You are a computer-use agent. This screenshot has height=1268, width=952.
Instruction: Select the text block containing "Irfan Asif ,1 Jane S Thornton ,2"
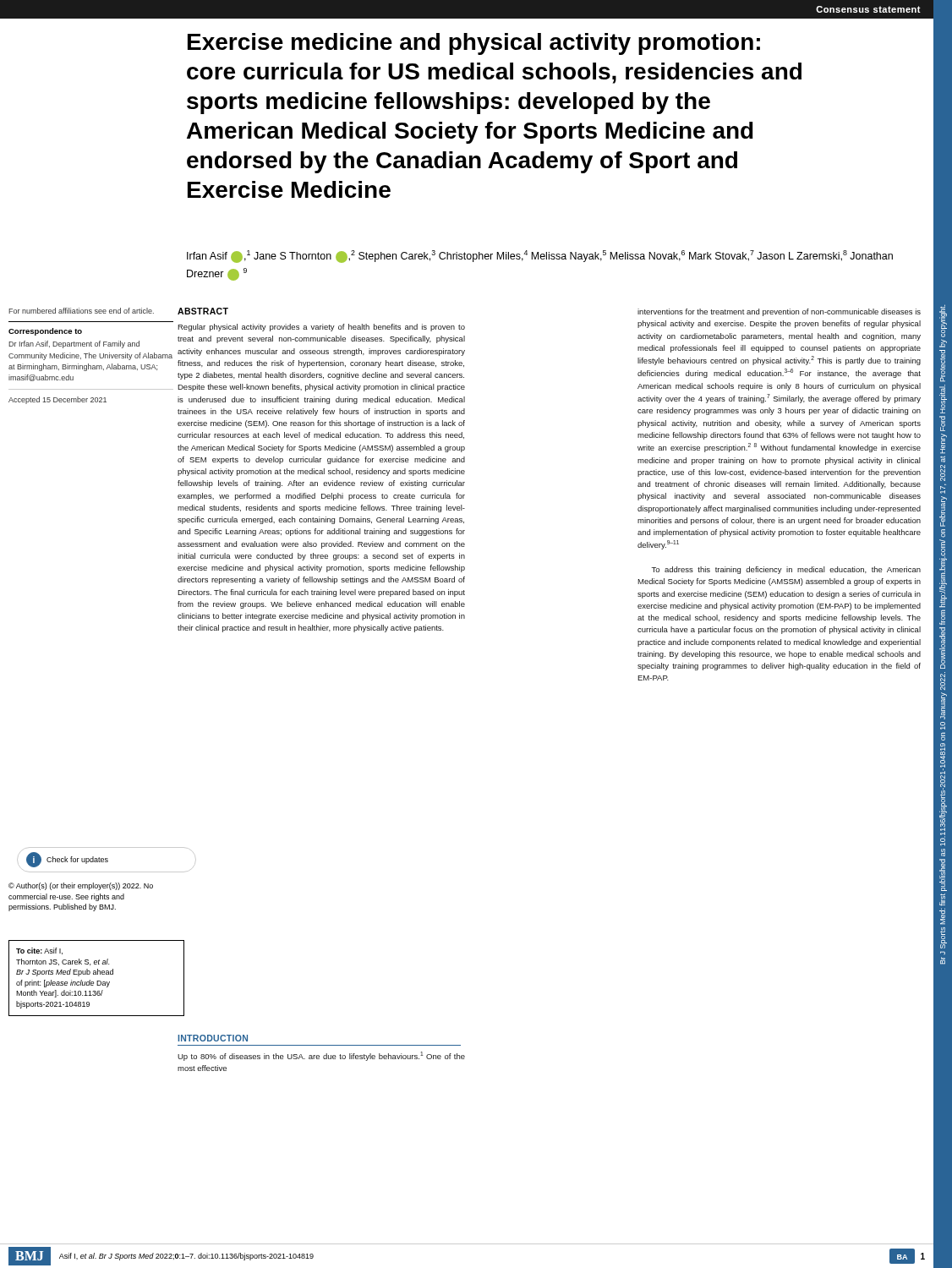point(540,265)
